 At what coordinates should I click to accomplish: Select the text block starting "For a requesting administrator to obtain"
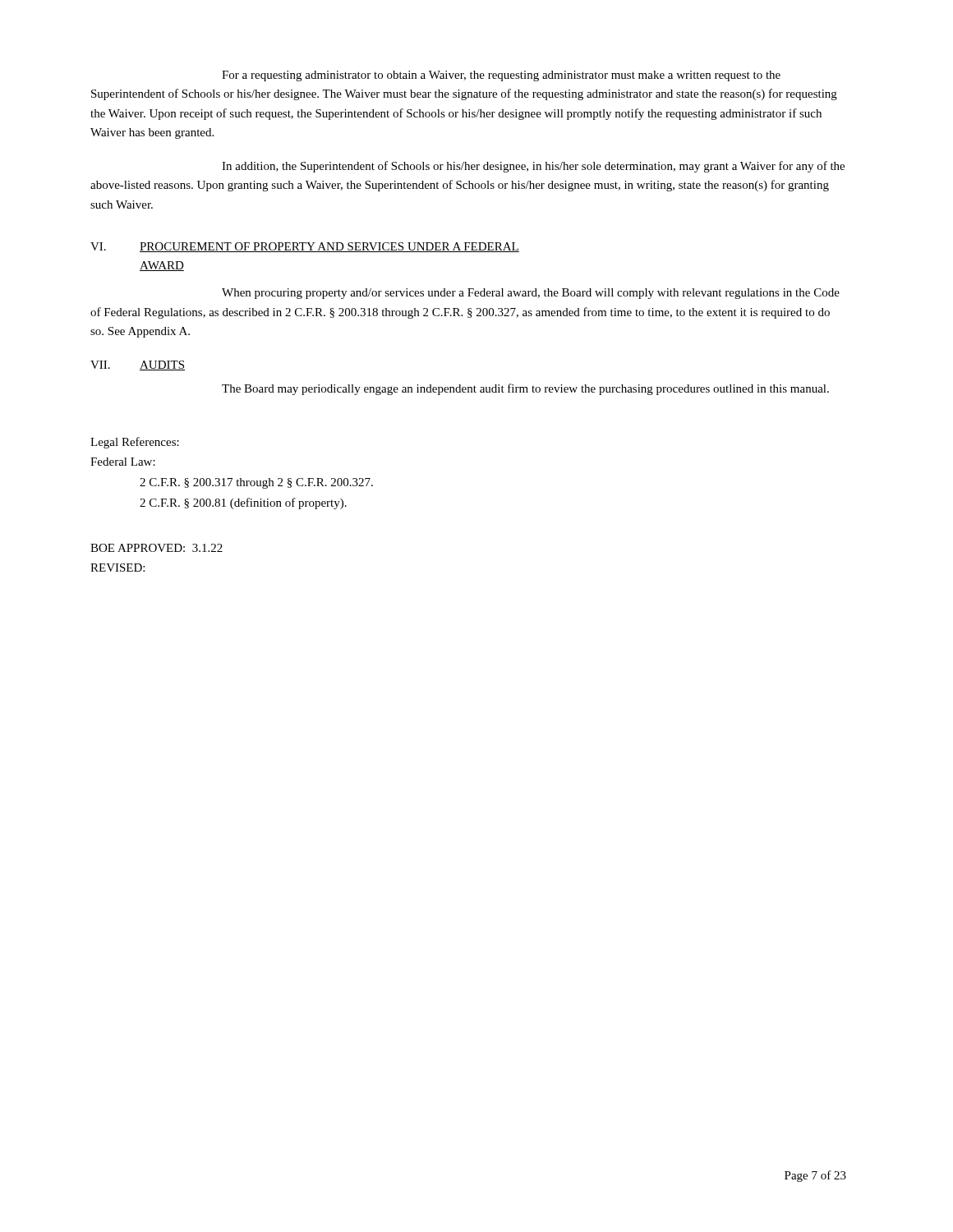pyautogui.click(x=464, y=103)
